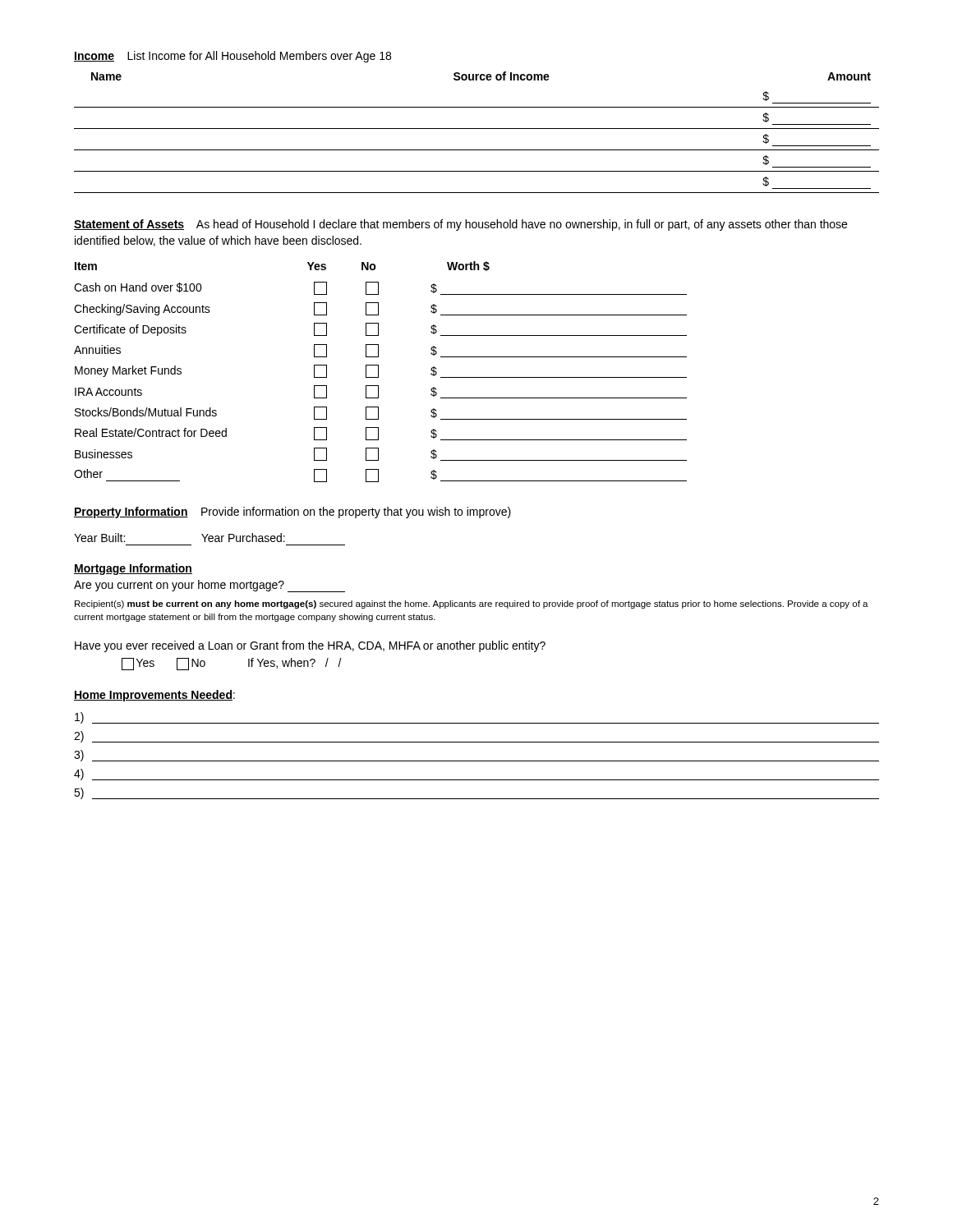
Task: Click the passage that begins "Have you ever received a"
Action: coord(310,654)
